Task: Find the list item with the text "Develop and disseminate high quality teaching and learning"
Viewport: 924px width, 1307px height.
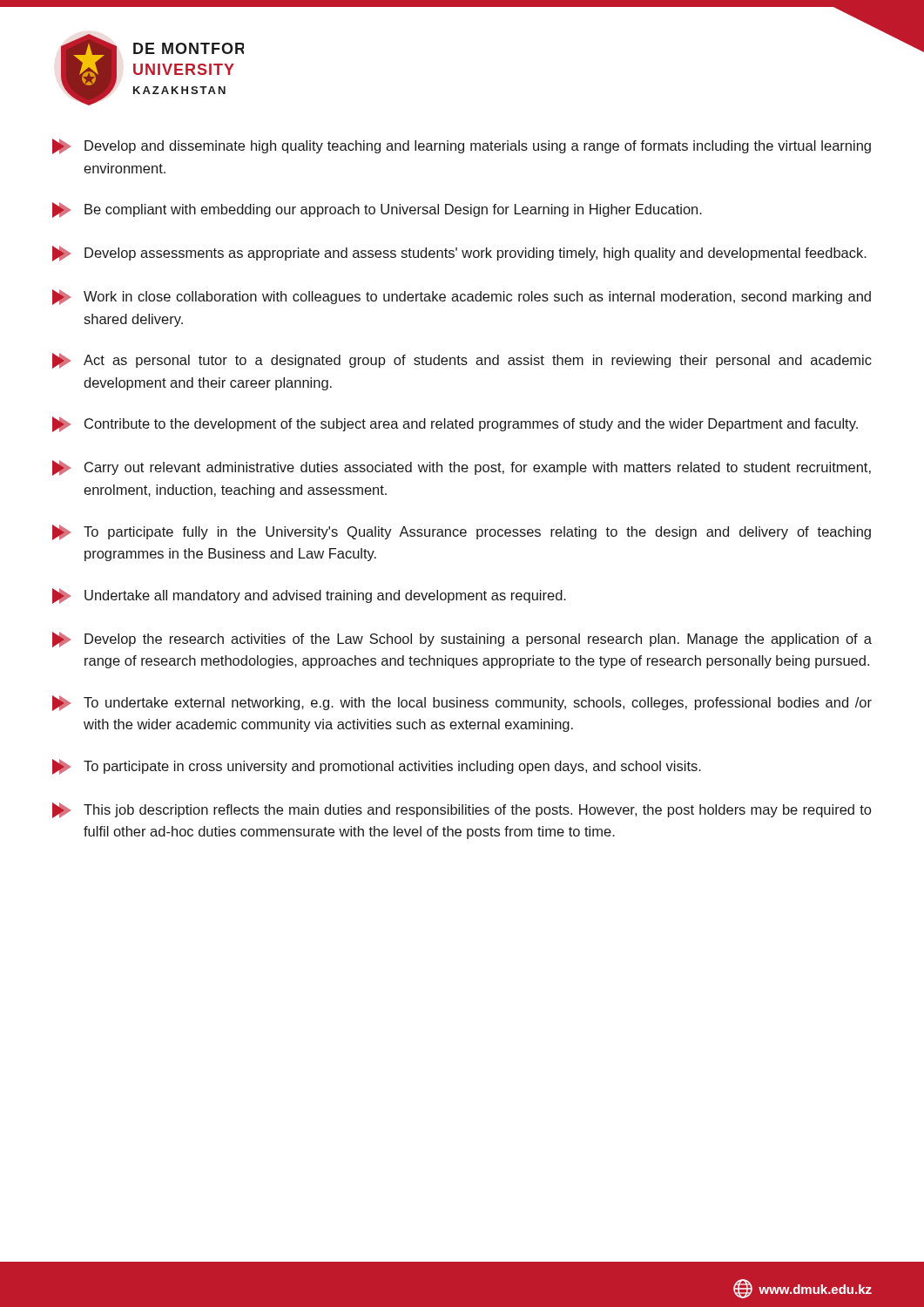Action: tap(462, 157)
